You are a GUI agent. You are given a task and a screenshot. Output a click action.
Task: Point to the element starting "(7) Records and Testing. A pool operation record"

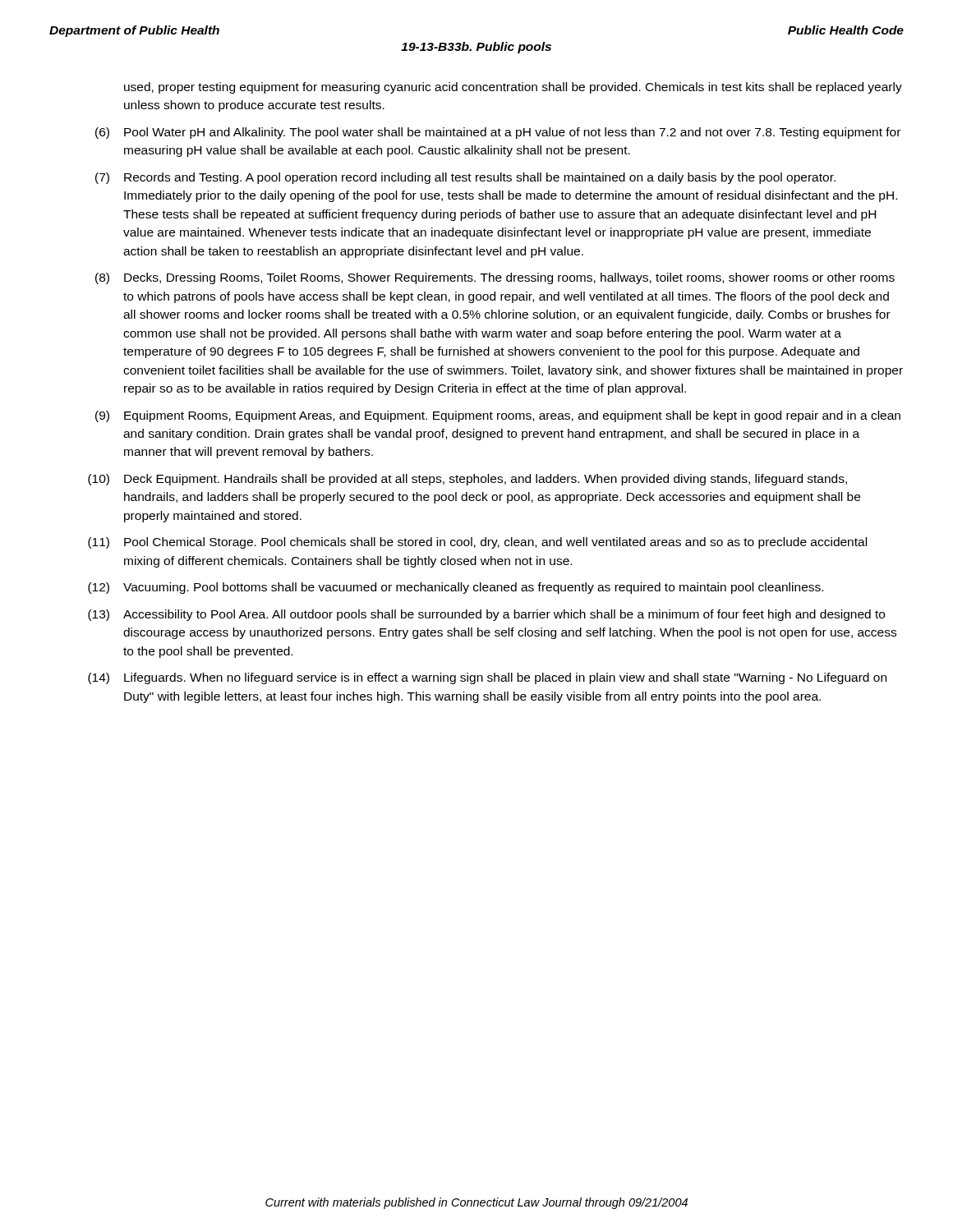(x=476, y=214)
